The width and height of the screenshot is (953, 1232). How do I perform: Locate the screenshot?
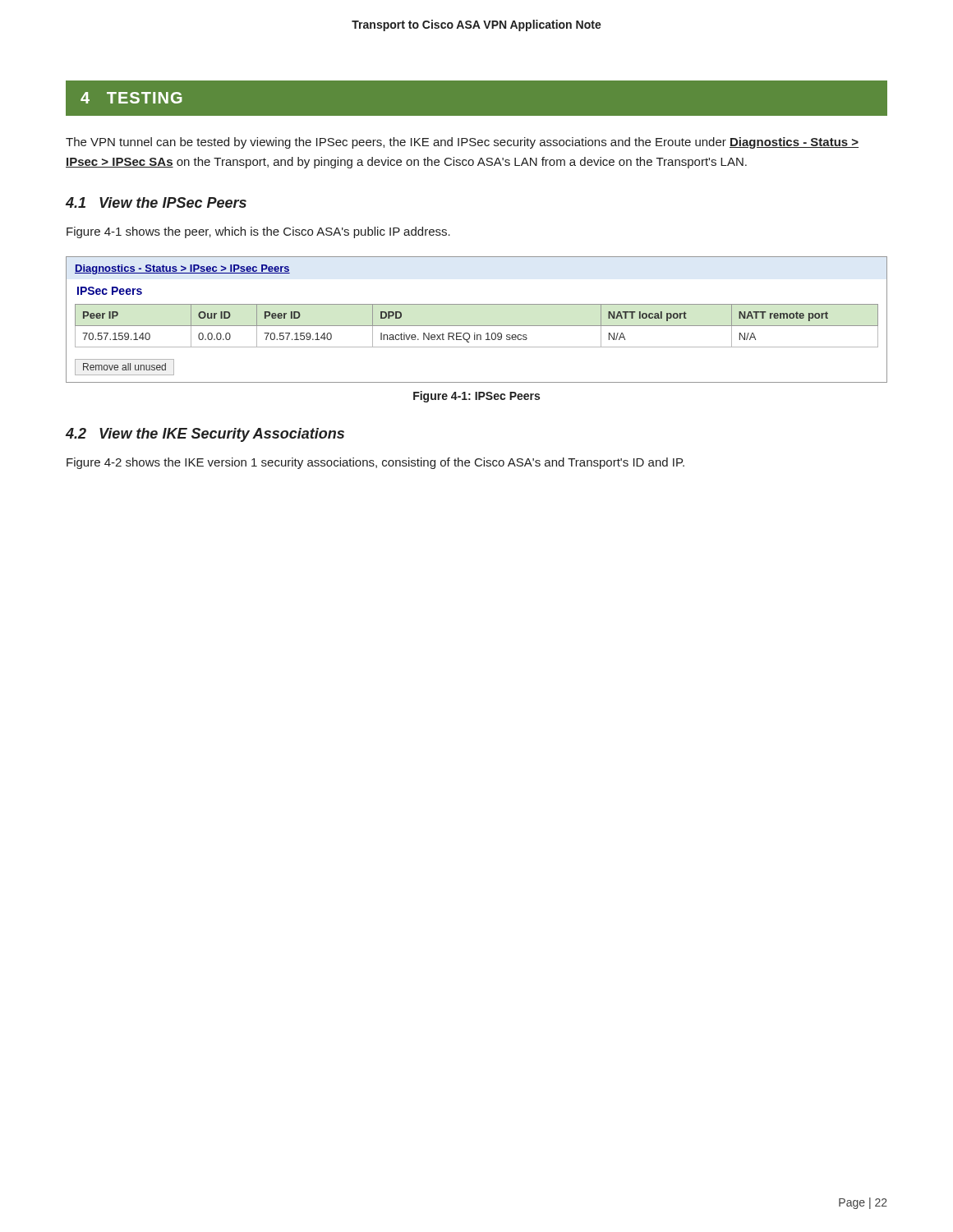[476, 320]
